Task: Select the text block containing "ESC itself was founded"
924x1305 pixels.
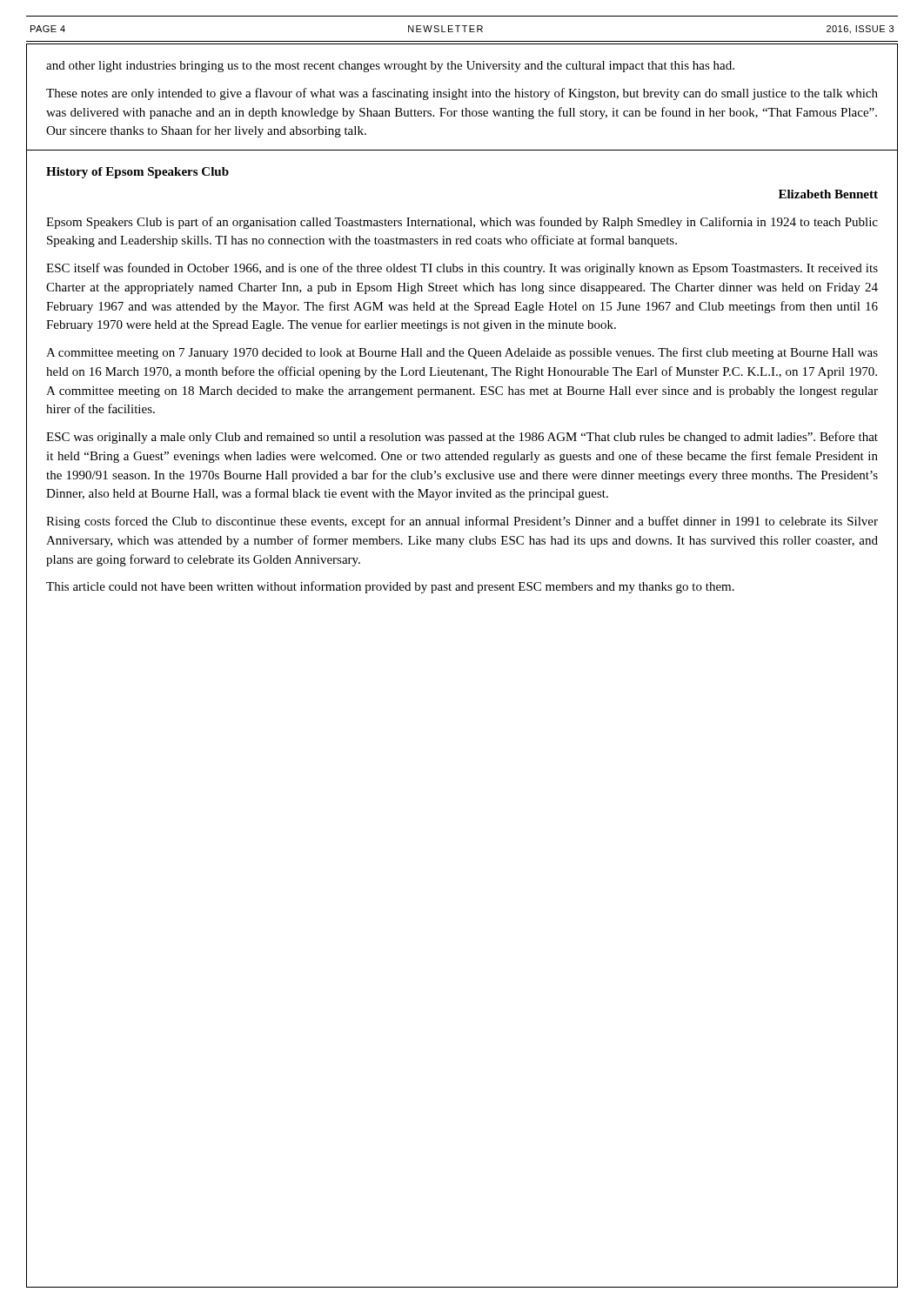Action: tap(462, 297)
